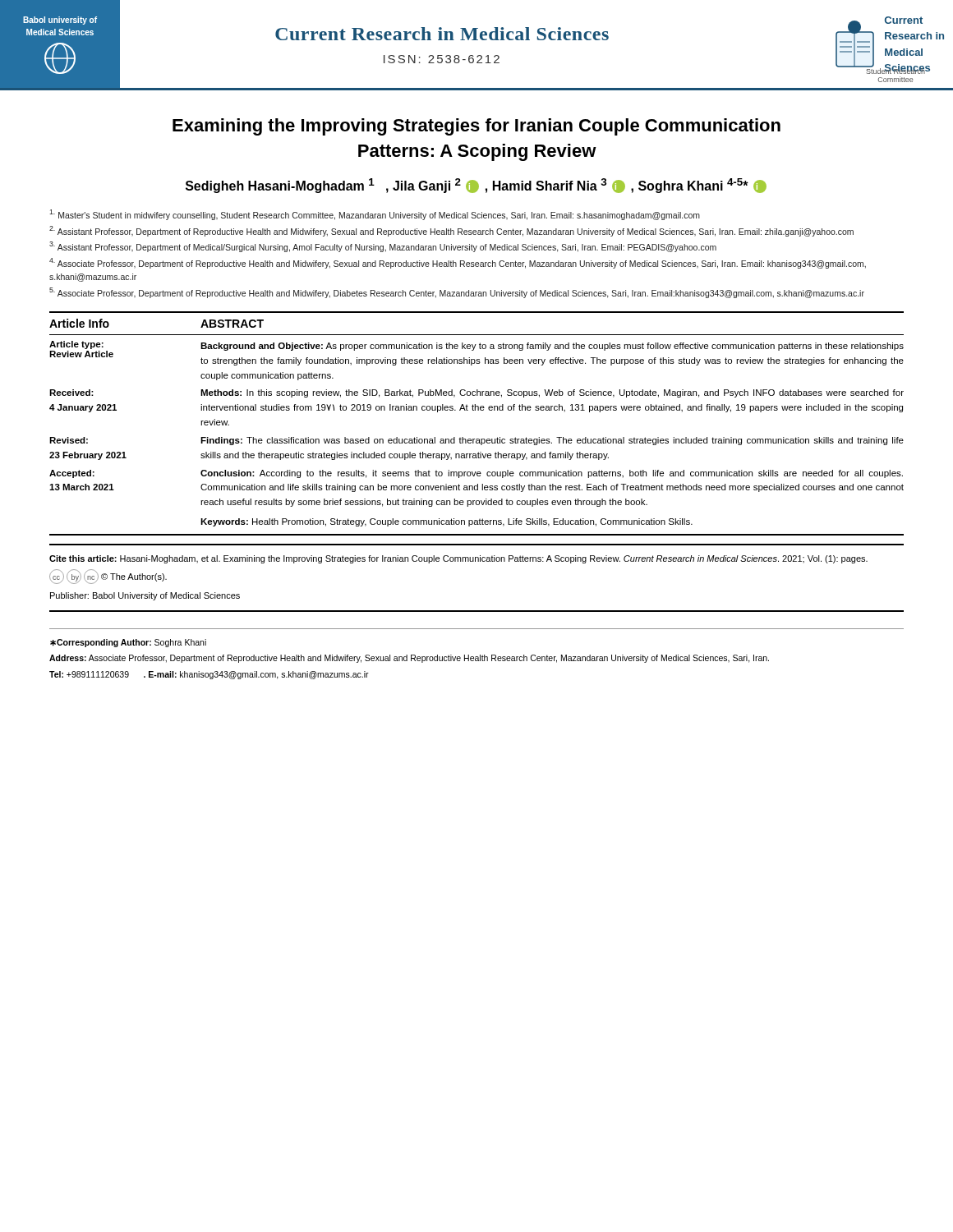Navigate to the passage starting "Examining the Improving Strategies for Iranian Couple CommunicationPatterns:"
The width and height of the screenshot is (953, 1232).
tap(476, 138)
